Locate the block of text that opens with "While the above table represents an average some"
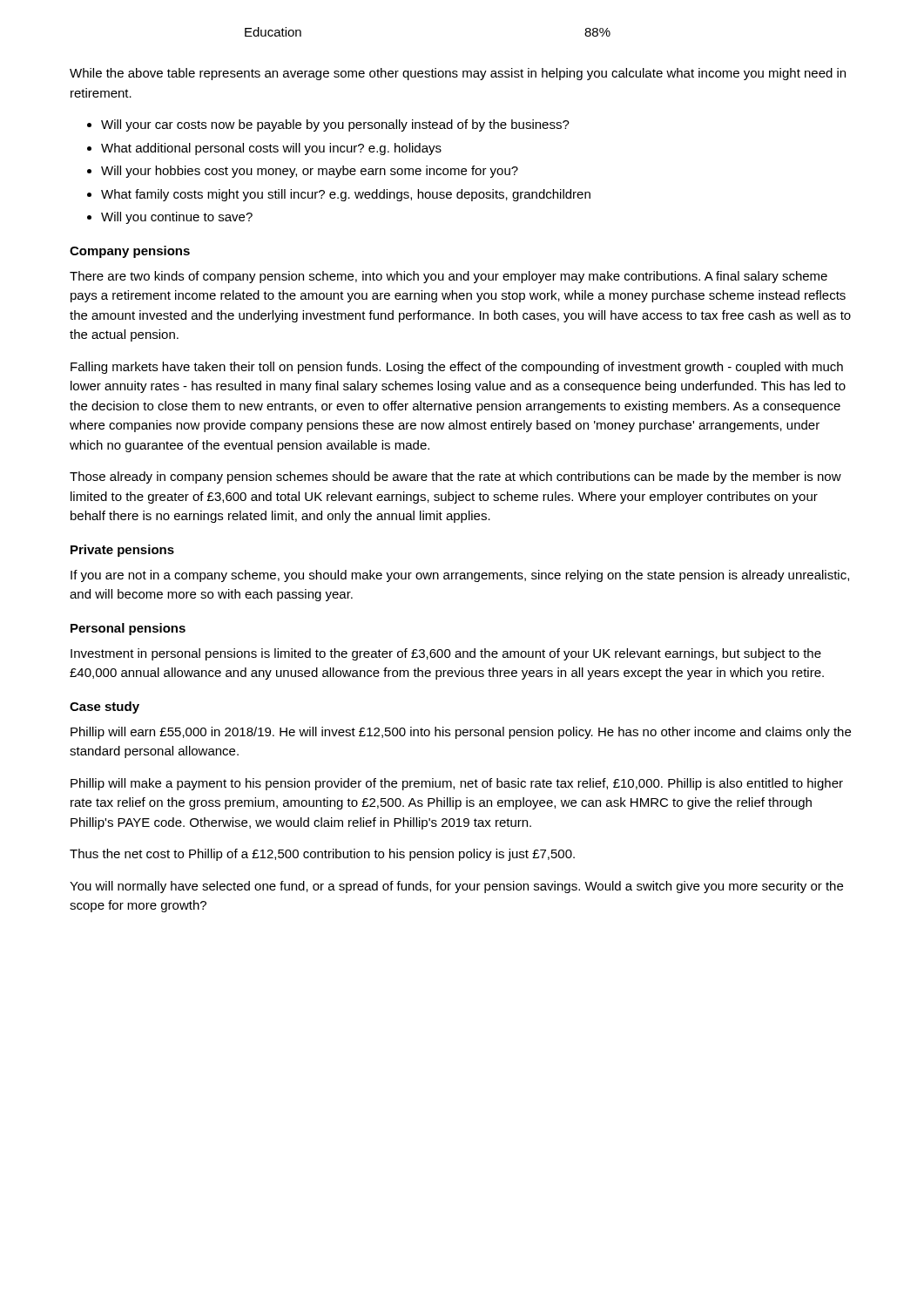Screen dimensions: 1307x924 [x=458, y=83]
